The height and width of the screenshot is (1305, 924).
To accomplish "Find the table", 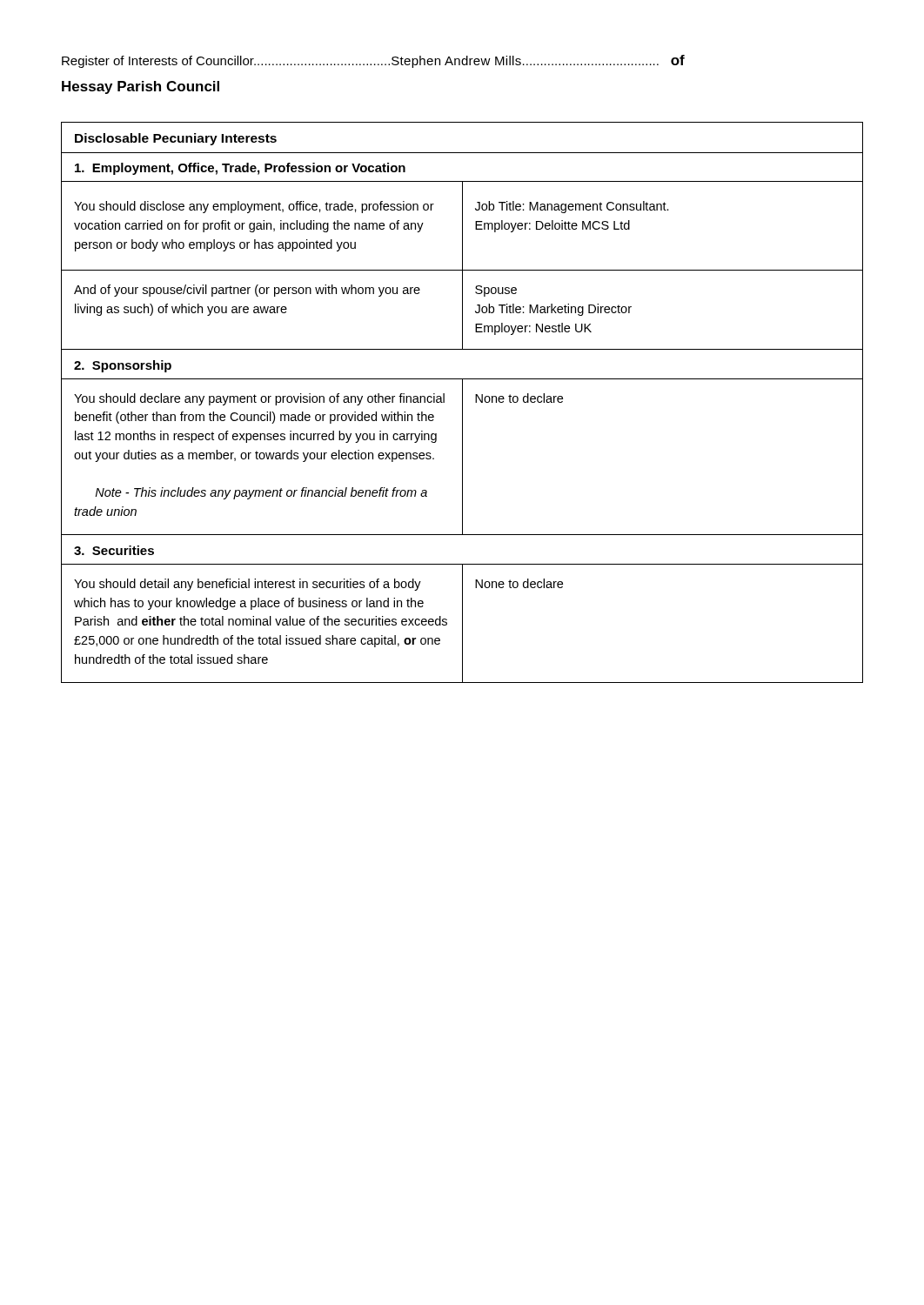I will point(462,402).
